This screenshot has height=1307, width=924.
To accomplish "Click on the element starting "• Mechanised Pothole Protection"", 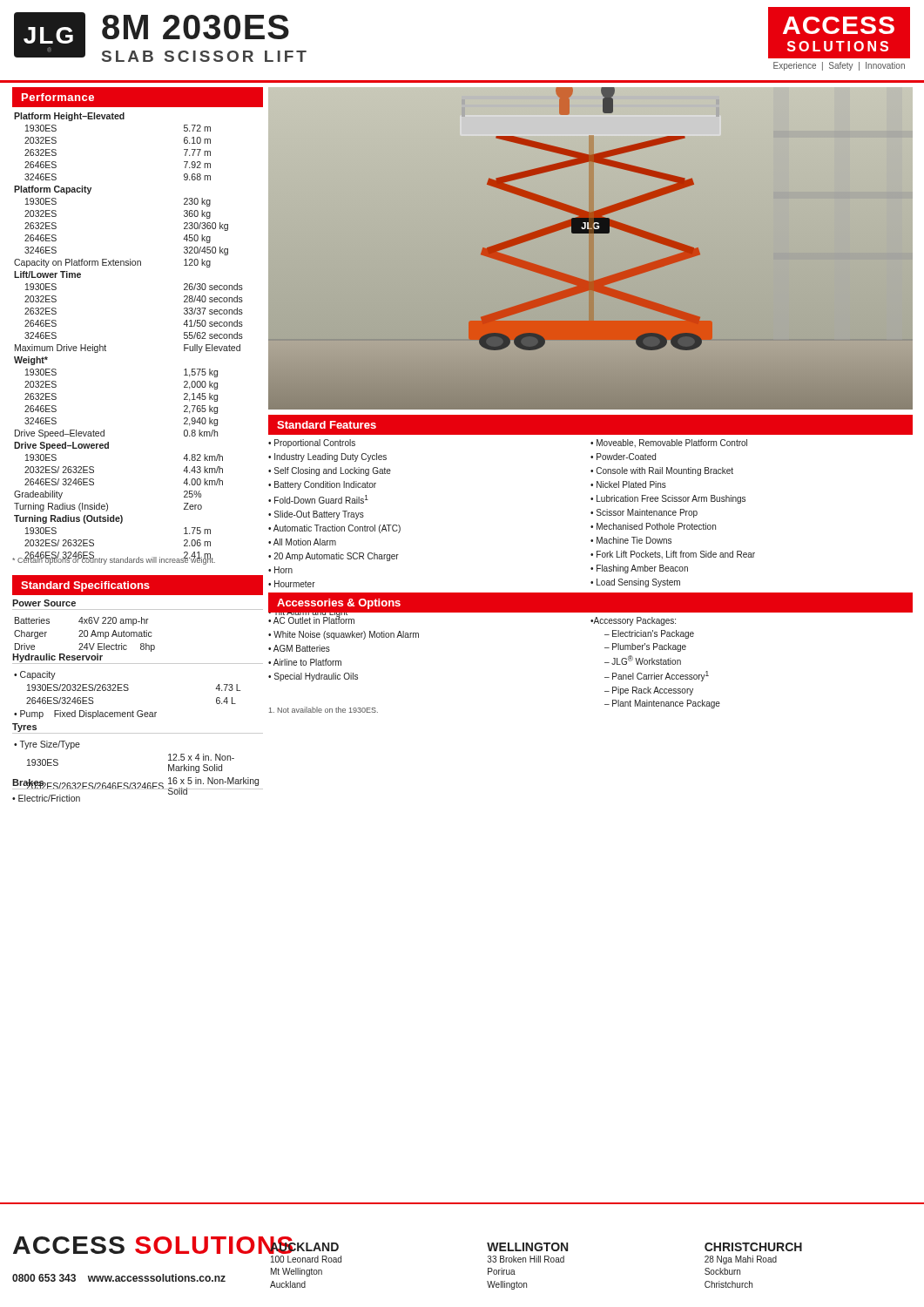I will [x=653, y=526].
